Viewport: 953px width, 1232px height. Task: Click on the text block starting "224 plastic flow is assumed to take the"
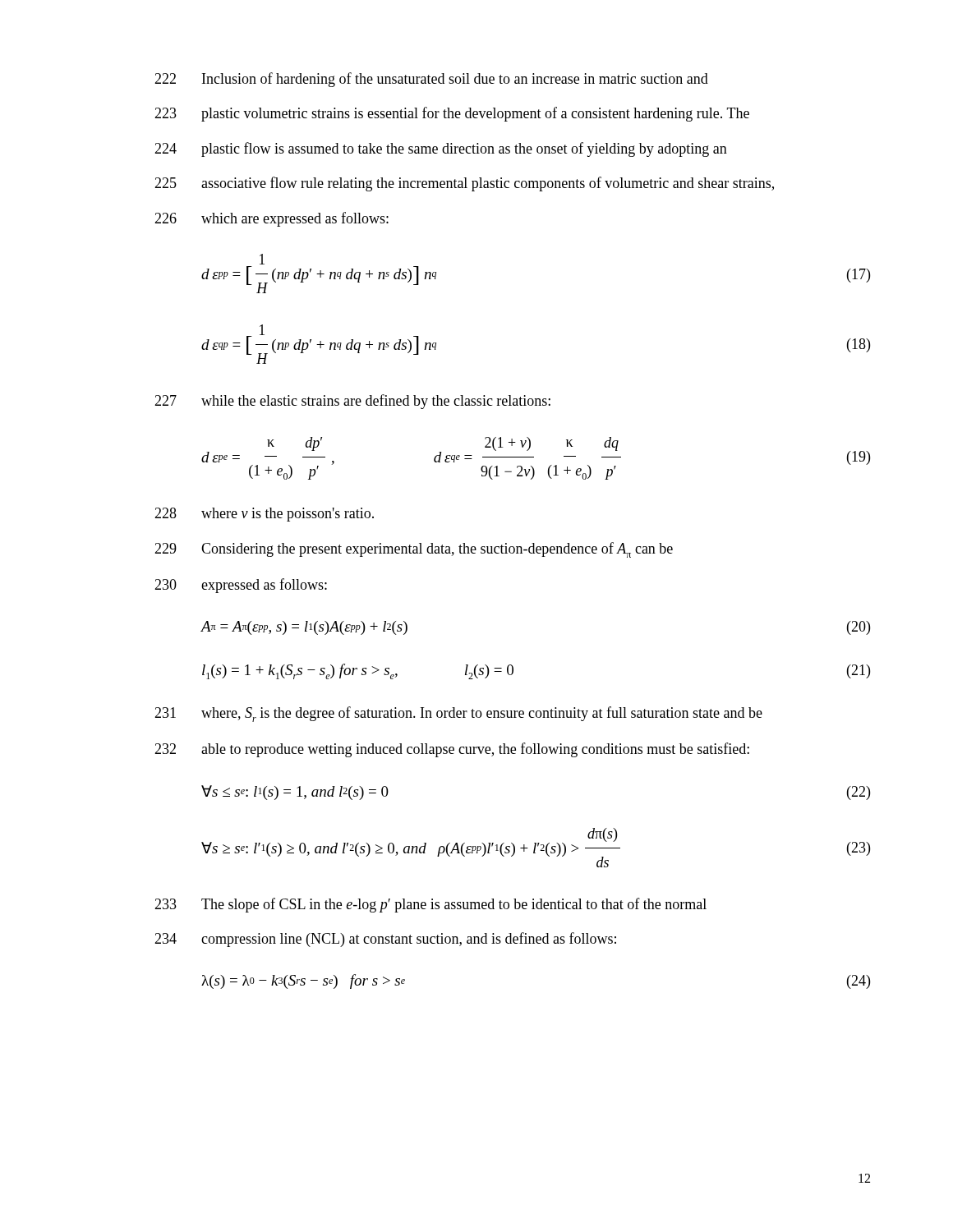501,149
